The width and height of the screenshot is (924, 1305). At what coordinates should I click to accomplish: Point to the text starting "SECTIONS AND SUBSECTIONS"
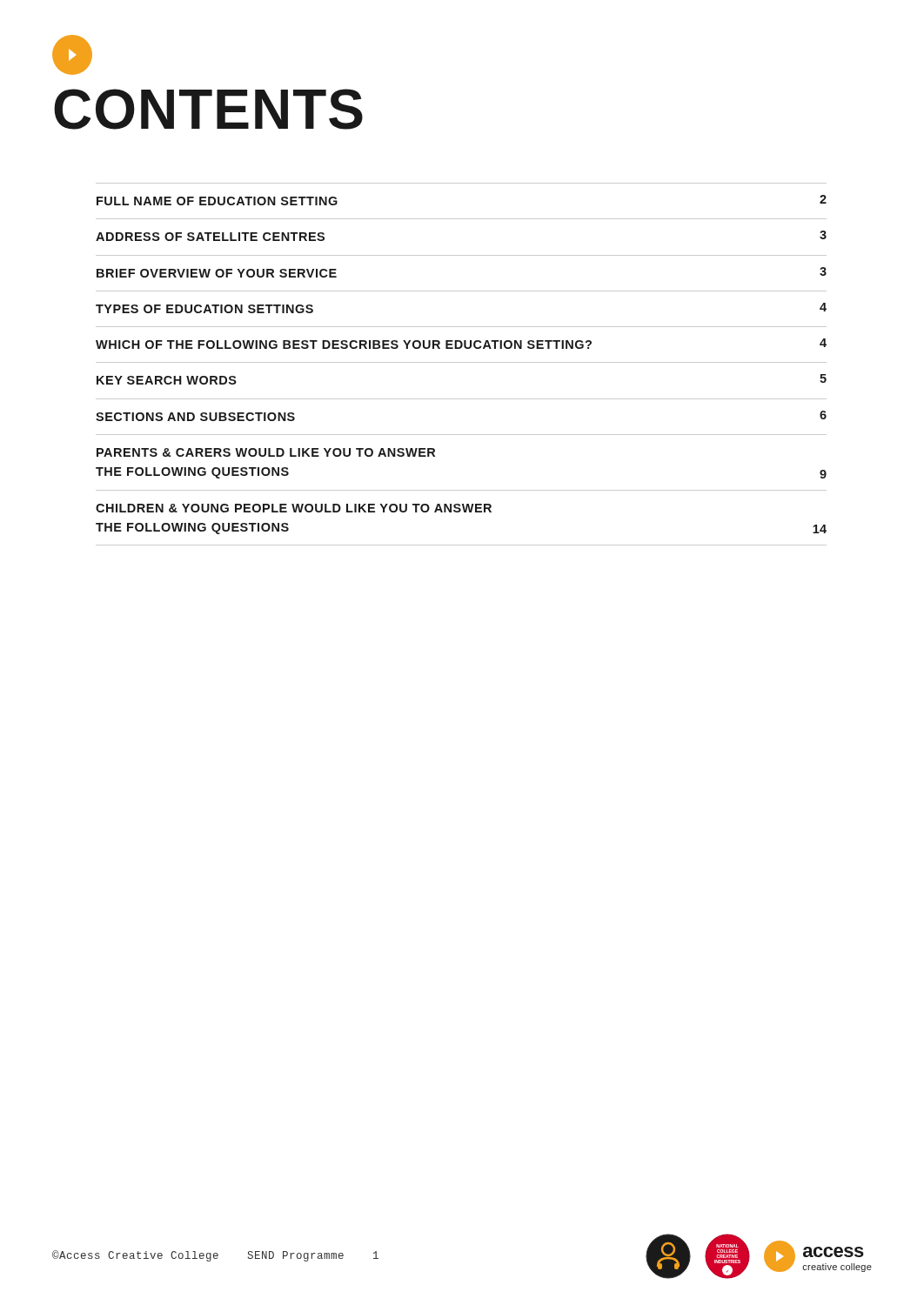[193, 415]
